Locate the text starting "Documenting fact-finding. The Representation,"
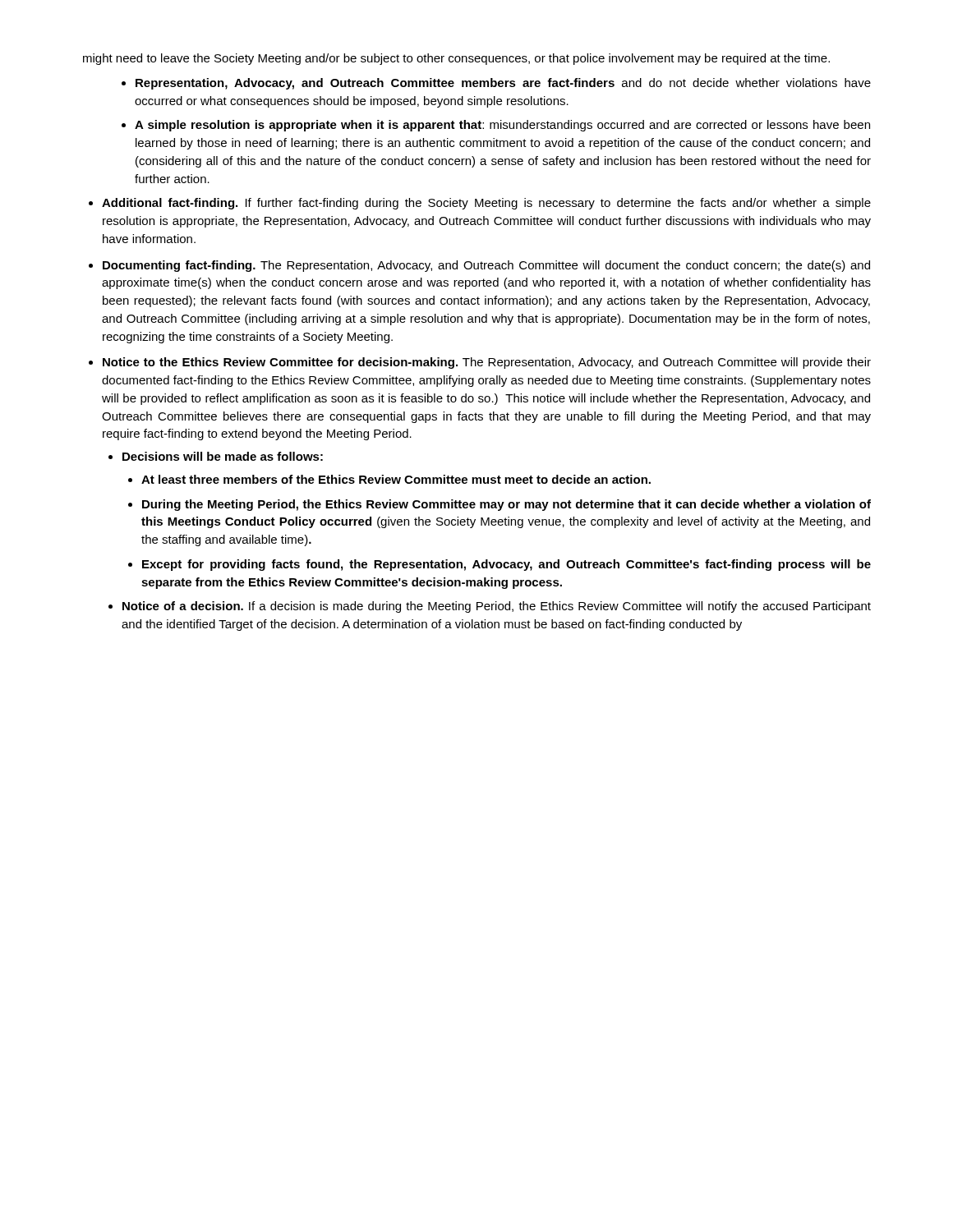Image resolution: width=953 pixels, height=1232 pixels. (x=486, y=300)
